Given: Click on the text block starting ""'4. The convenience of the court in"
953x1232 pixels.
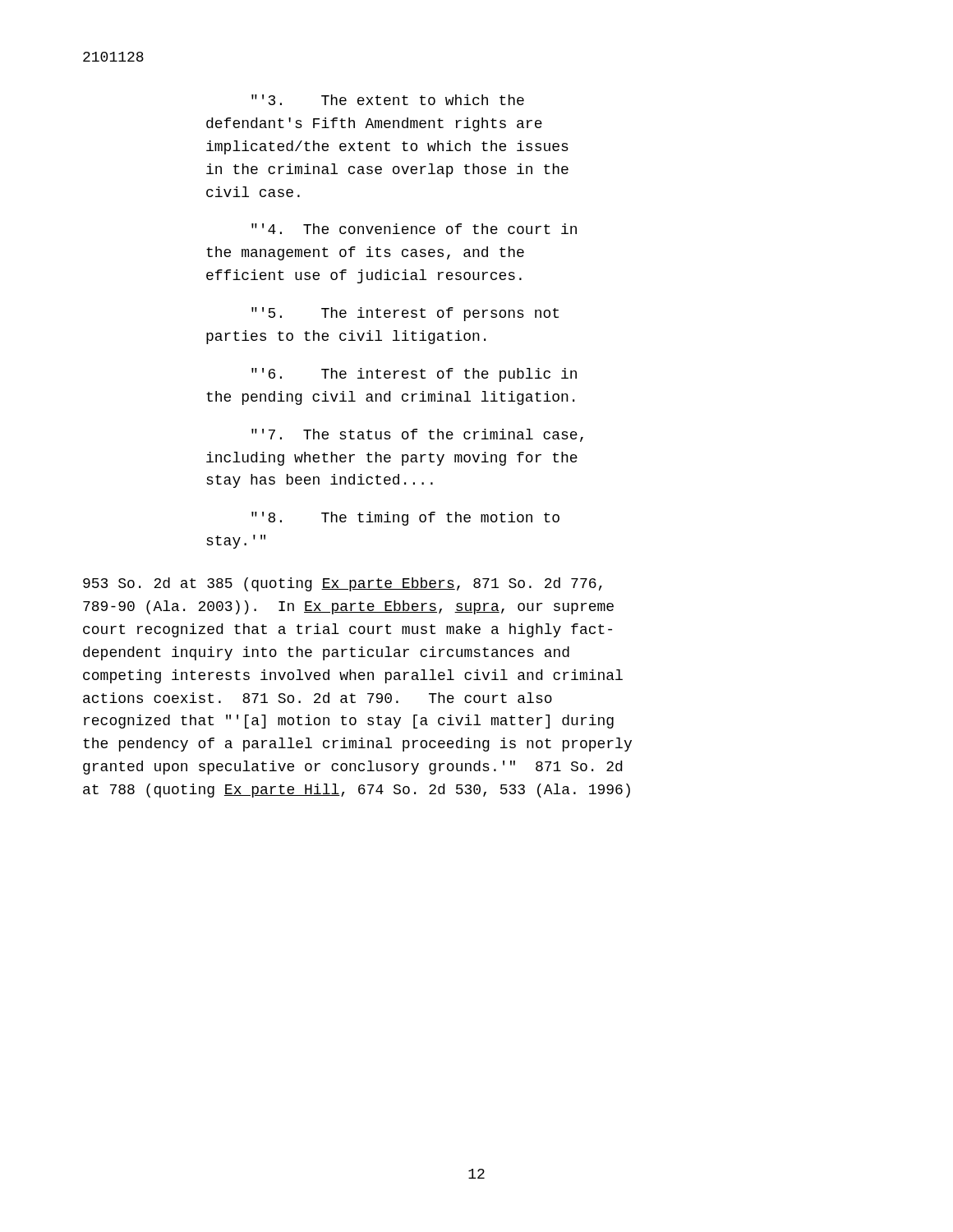Looking at the screenshot, I should click(392, 253).
